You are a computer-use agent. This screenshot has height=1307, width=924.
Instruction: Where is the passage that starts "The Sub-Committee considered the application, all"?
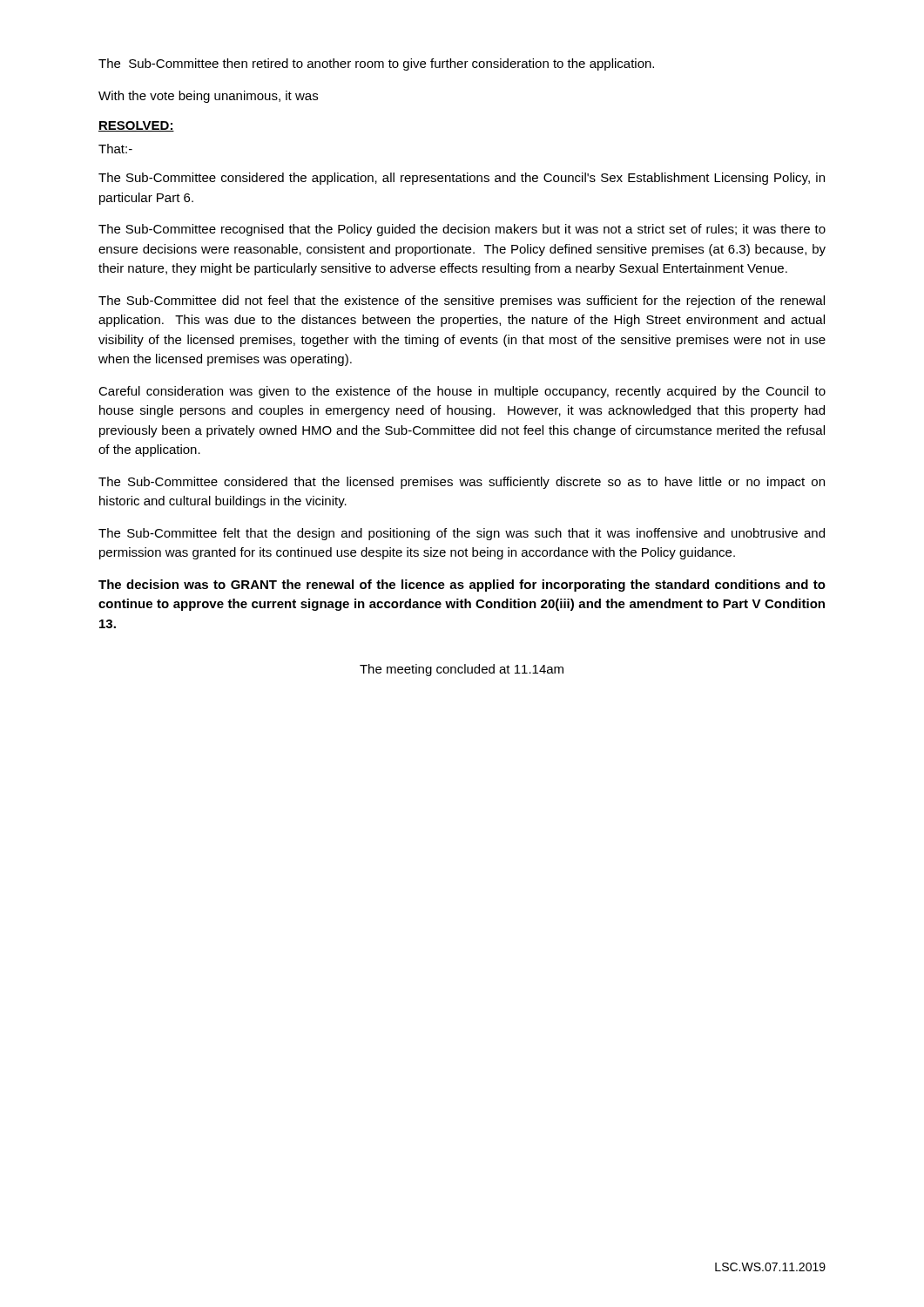pyautogui.click(x=462, y=187)
